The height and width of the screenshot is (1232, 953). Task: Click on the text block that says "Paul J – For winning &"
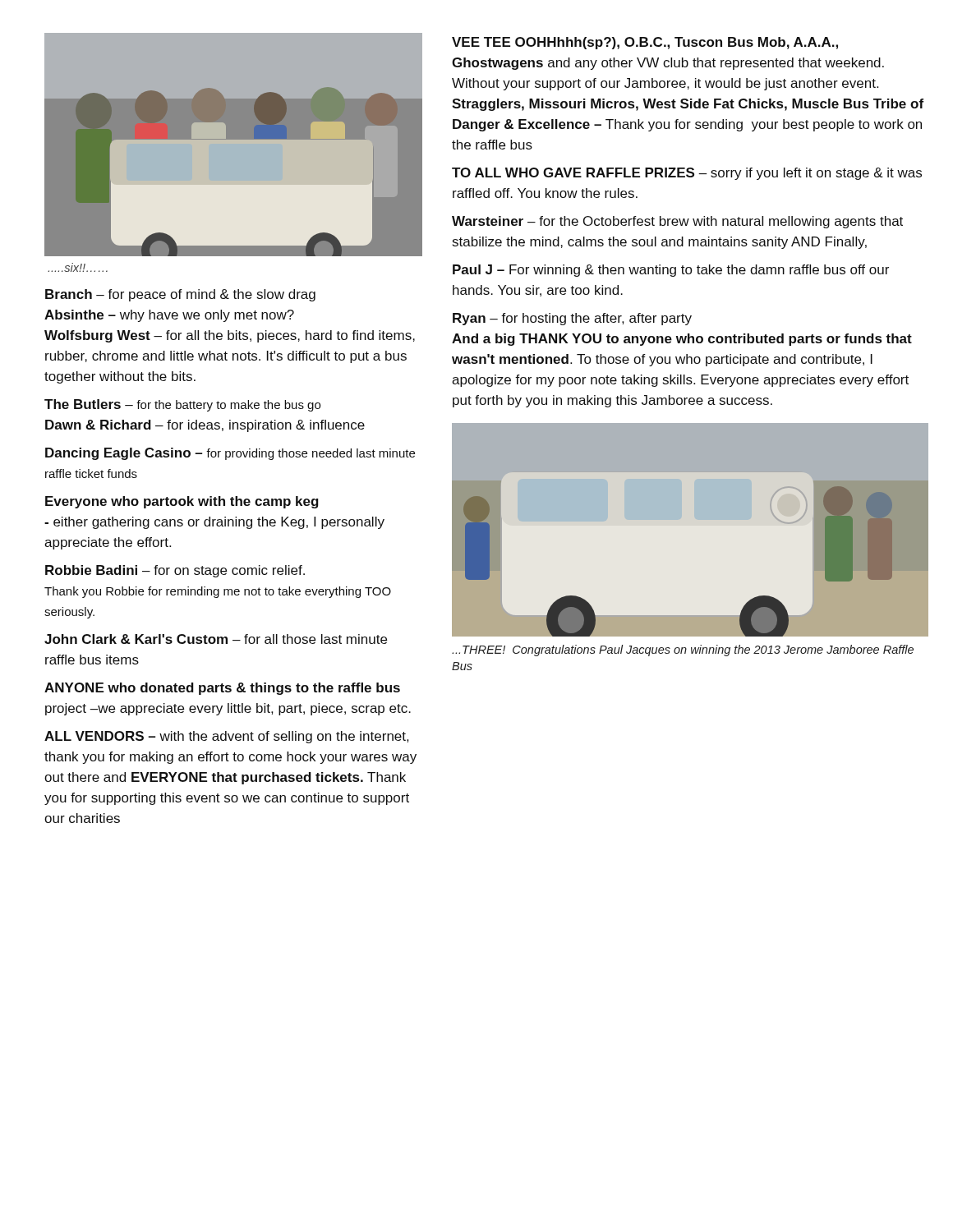[x=671, y=280]
